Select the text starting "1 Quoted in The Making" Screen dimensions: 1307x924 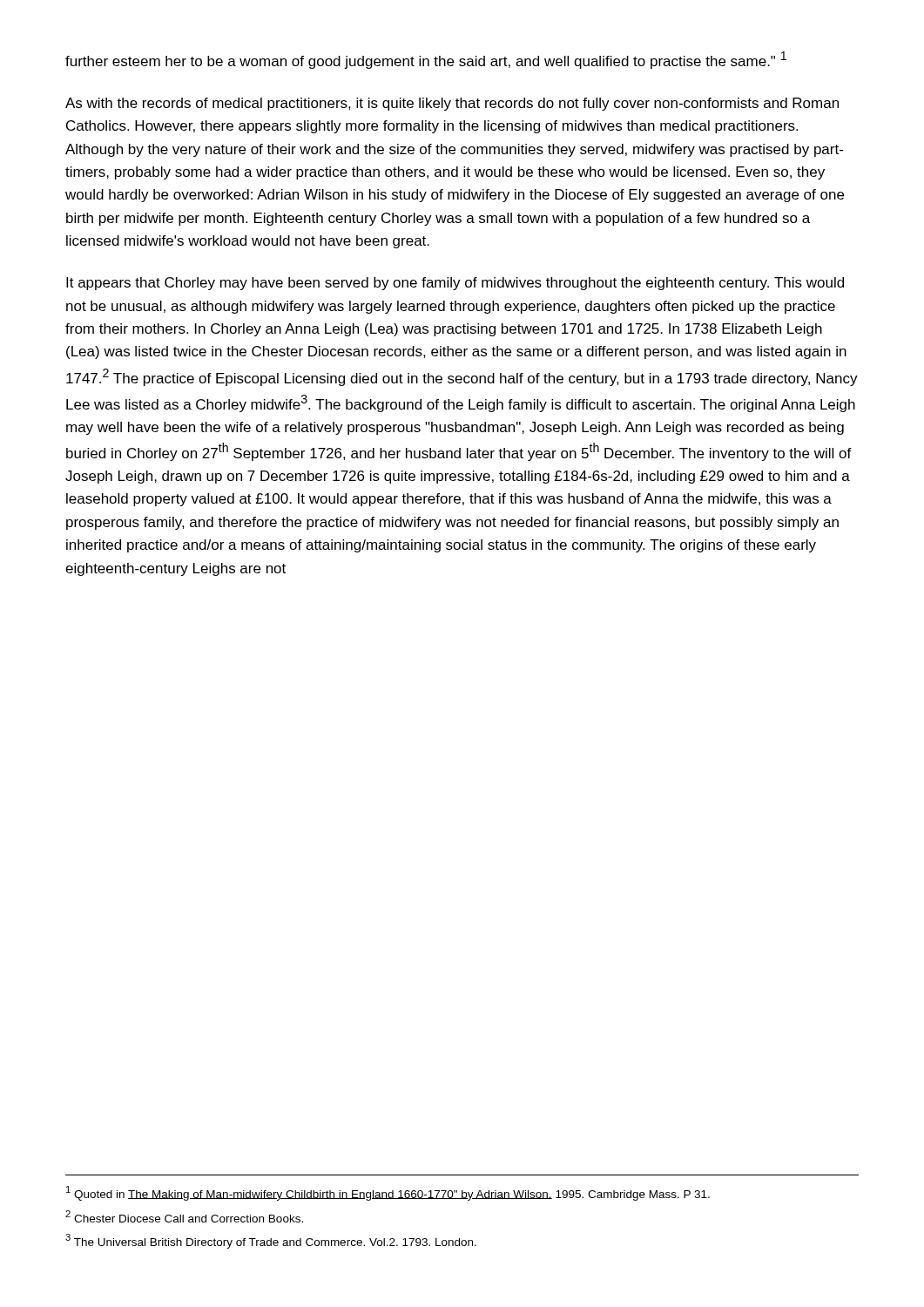388,1192
